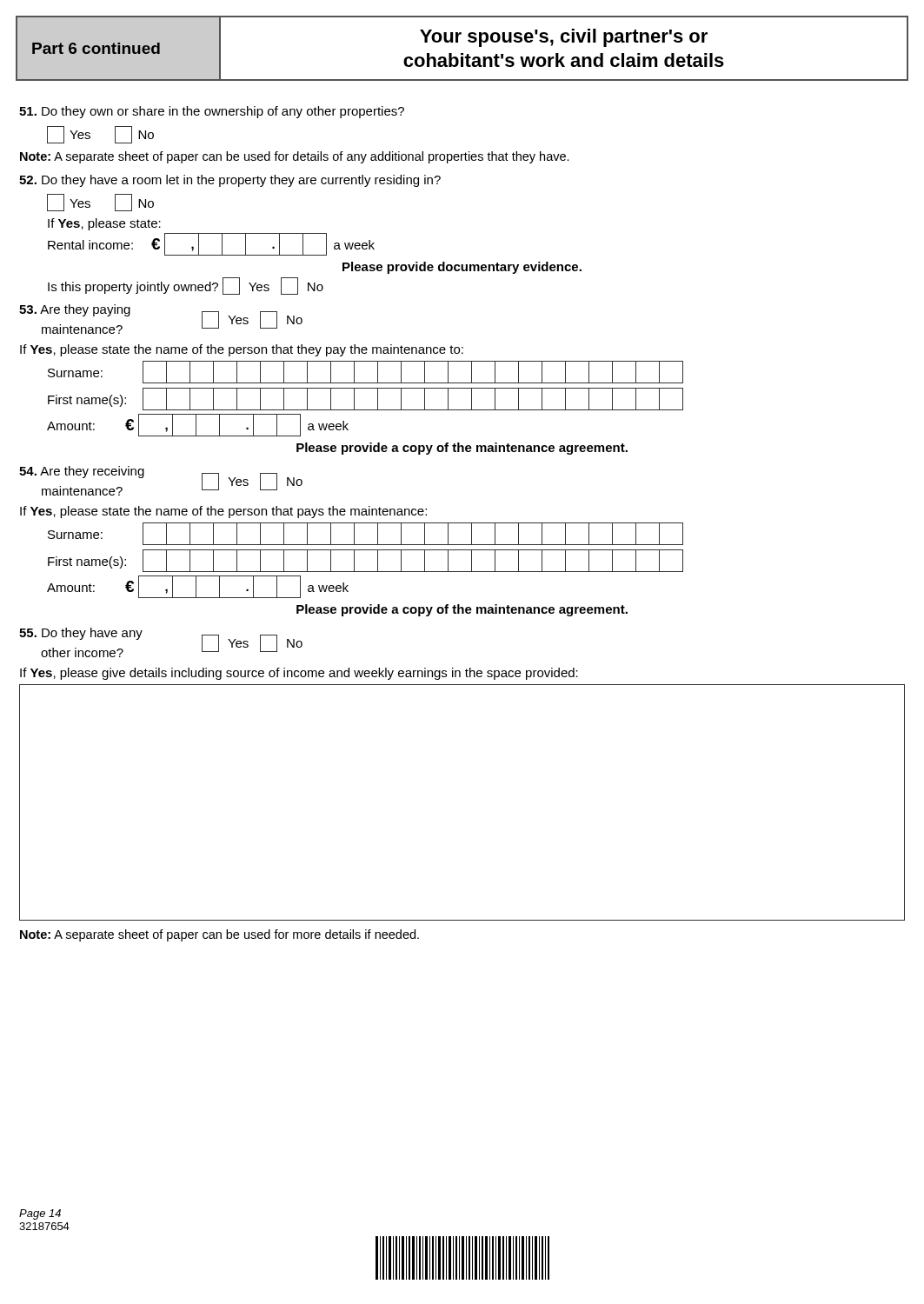This screenshot has height=1304, width=924.
Task: Locate the text block that says "Is this property jointly owned? Yes"
Action: (x=185, y=286)
